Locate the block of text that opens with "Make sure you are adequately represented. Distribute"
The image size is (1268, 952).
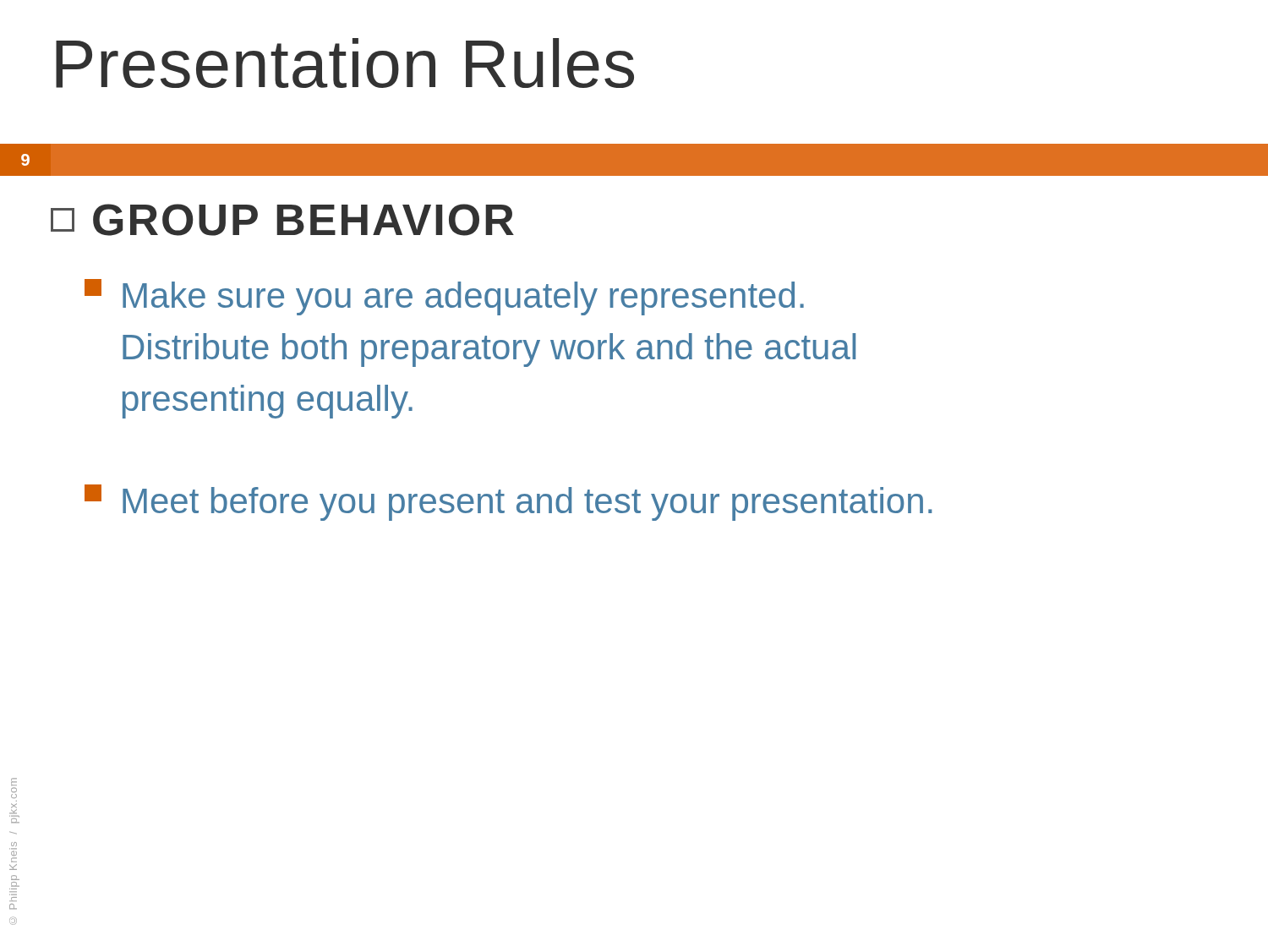pos(471,348)
